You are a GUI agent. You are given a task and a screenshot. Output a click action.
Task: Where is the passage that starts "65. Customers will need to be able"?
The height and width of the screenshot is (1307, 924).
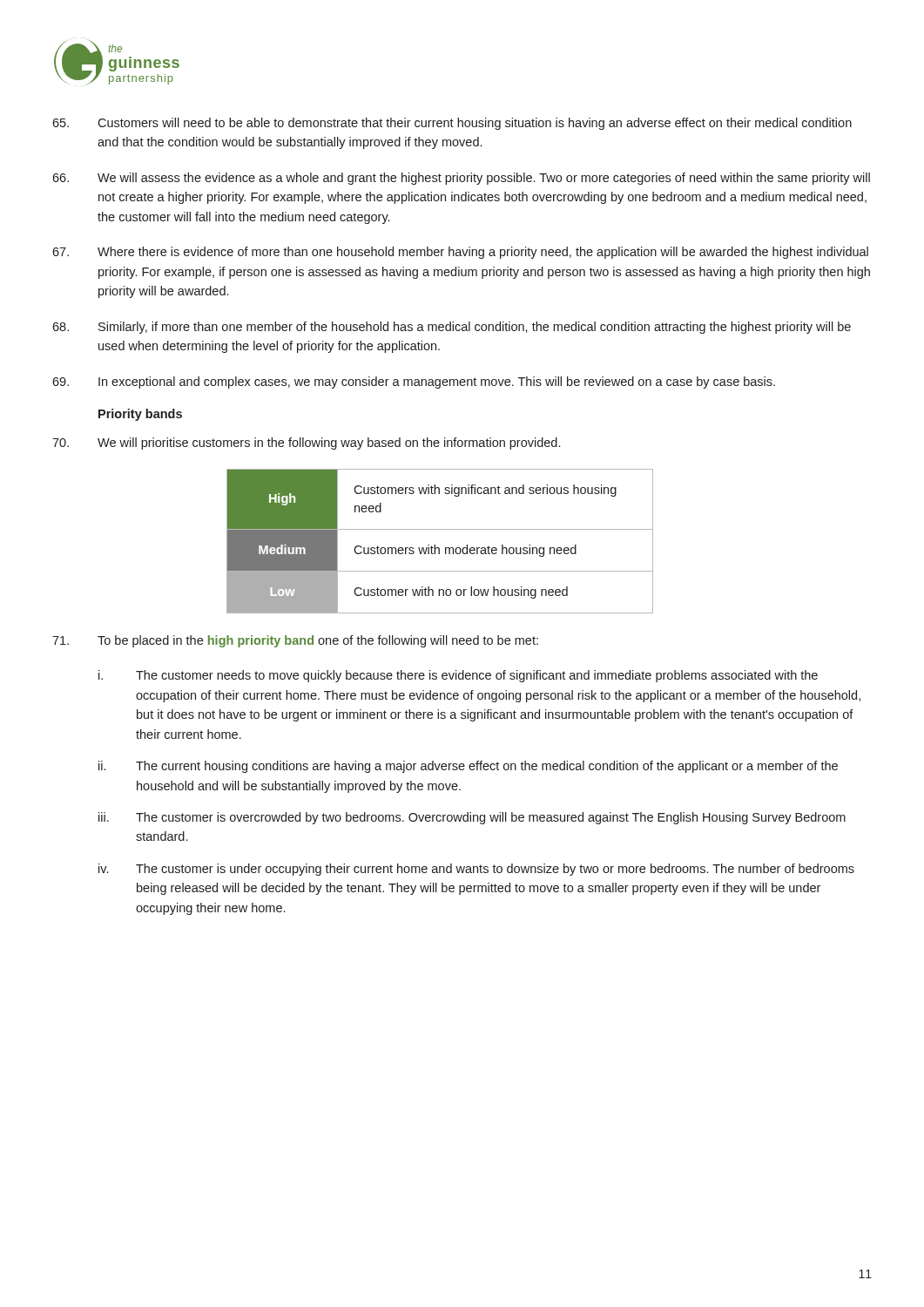click(462, 133)
